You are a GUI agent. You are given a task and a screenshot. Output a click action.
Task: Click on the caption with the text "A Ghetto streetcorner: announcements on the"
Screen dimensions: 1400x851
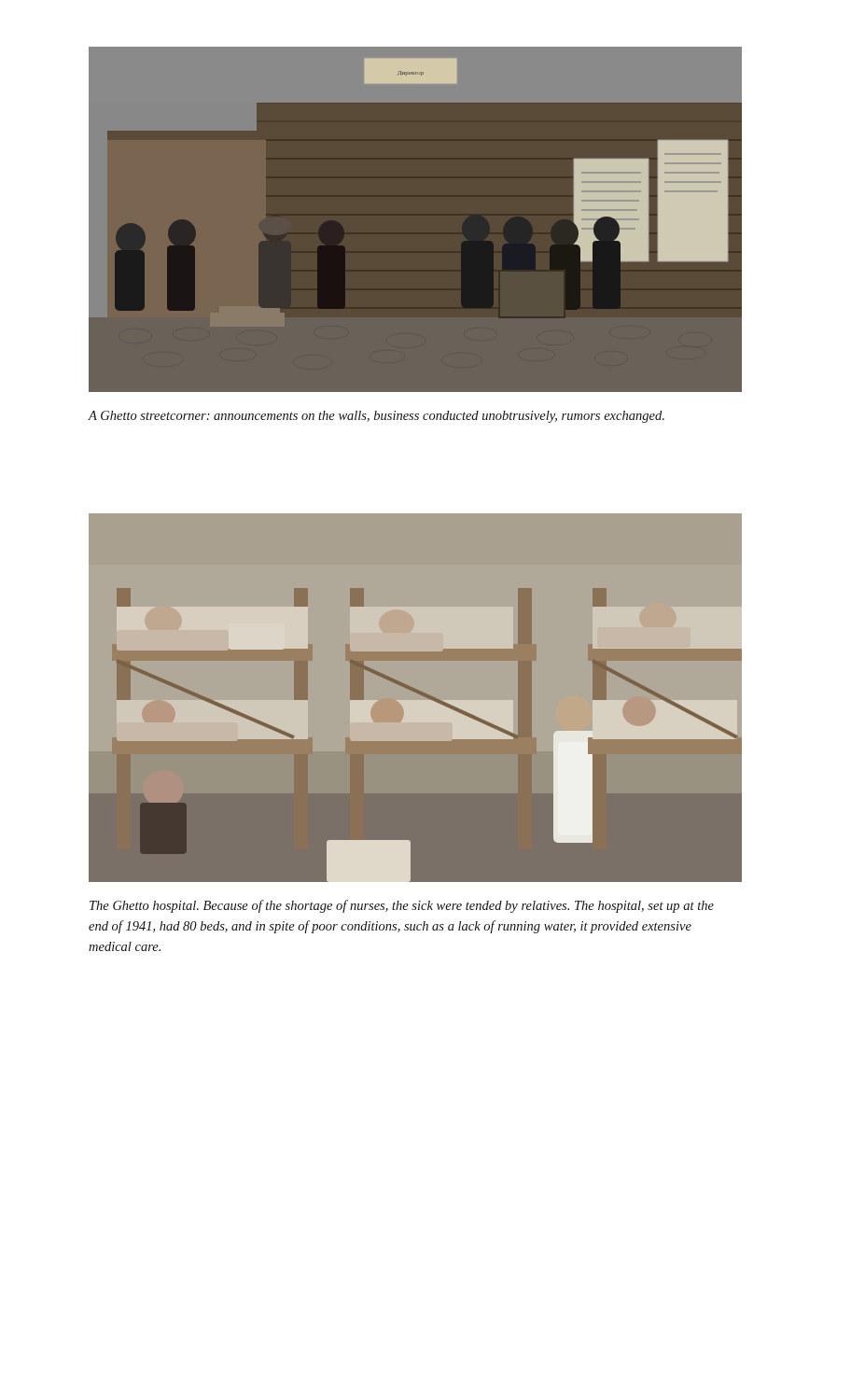[377, 415]
